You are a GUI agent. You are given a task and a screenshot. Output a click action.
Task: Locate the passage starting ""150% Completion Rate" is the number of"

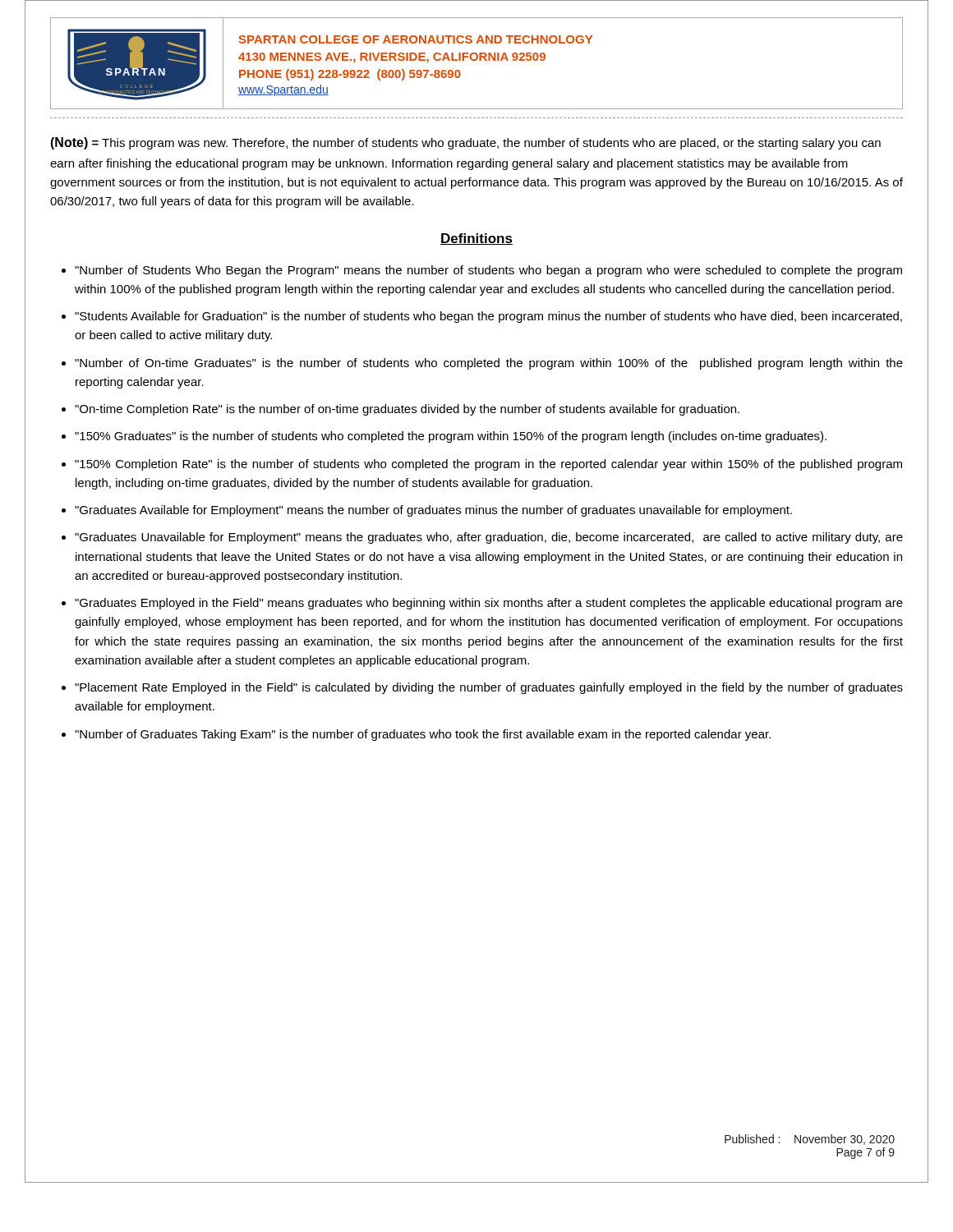tap(489, 473)
